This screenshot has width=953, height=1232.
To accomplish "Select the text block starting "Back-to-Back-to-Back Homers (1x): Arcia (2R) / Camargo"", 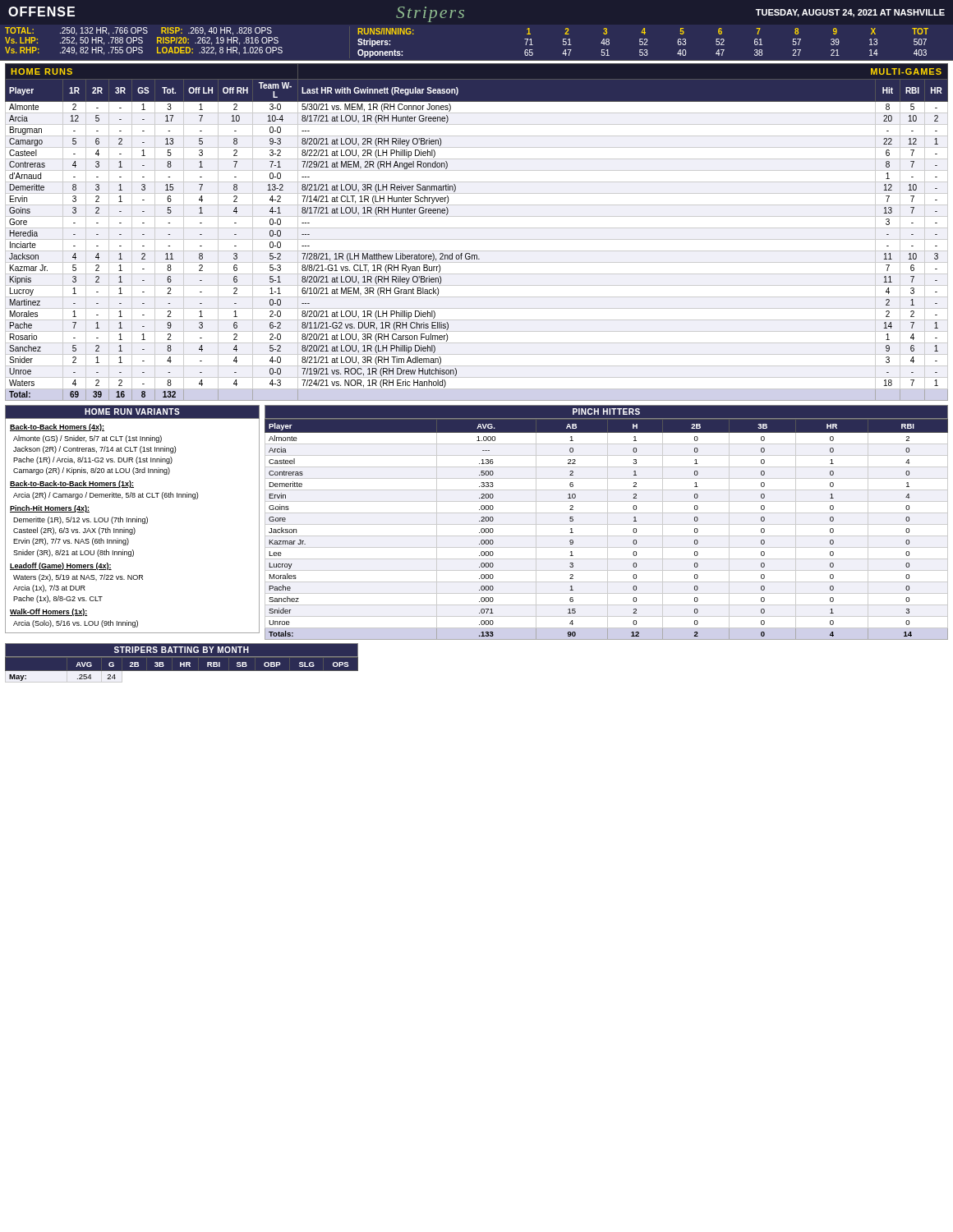I will tap(132, 490).
